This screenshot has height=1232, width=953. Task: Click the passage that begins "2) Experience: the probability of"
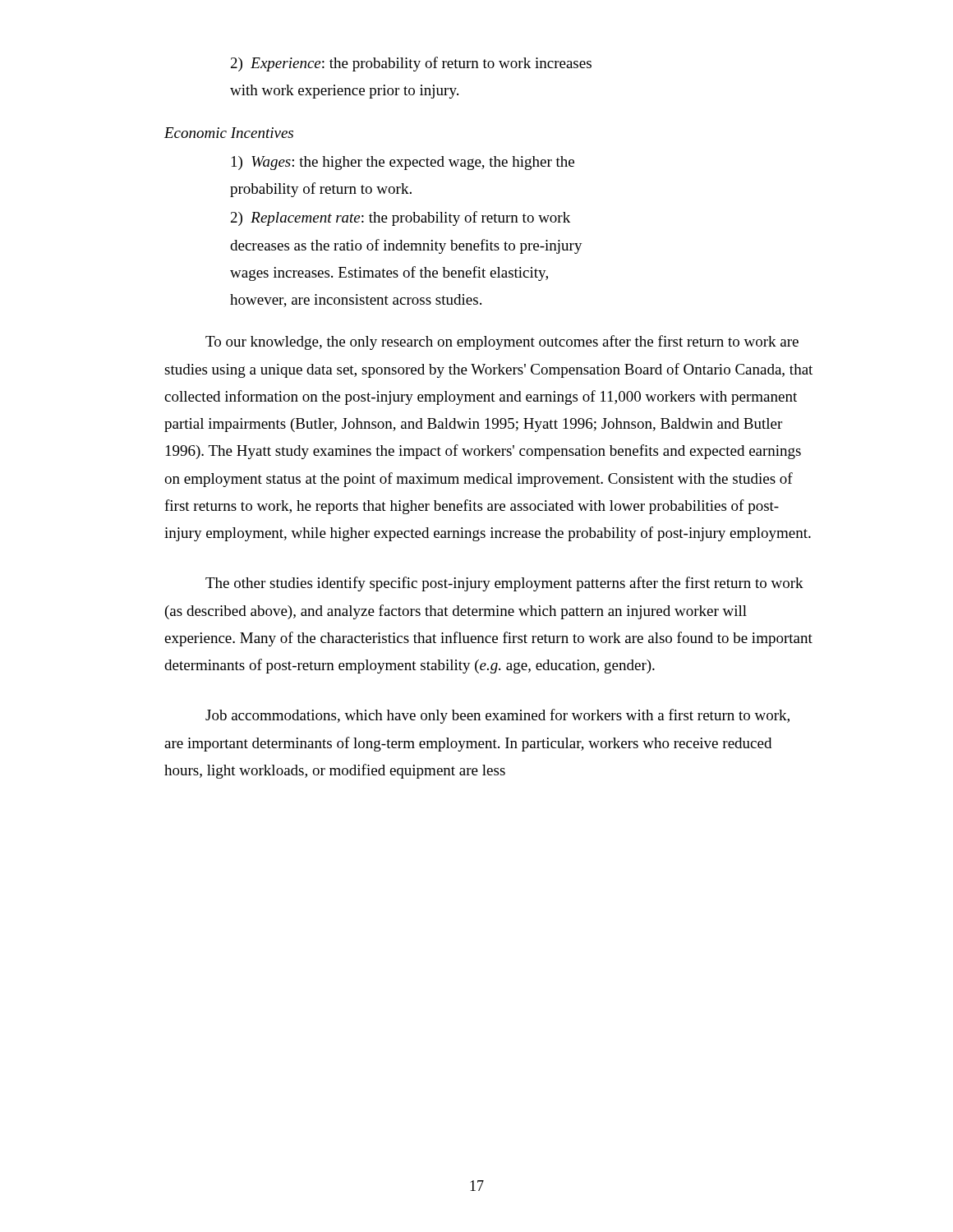[411, 77]
